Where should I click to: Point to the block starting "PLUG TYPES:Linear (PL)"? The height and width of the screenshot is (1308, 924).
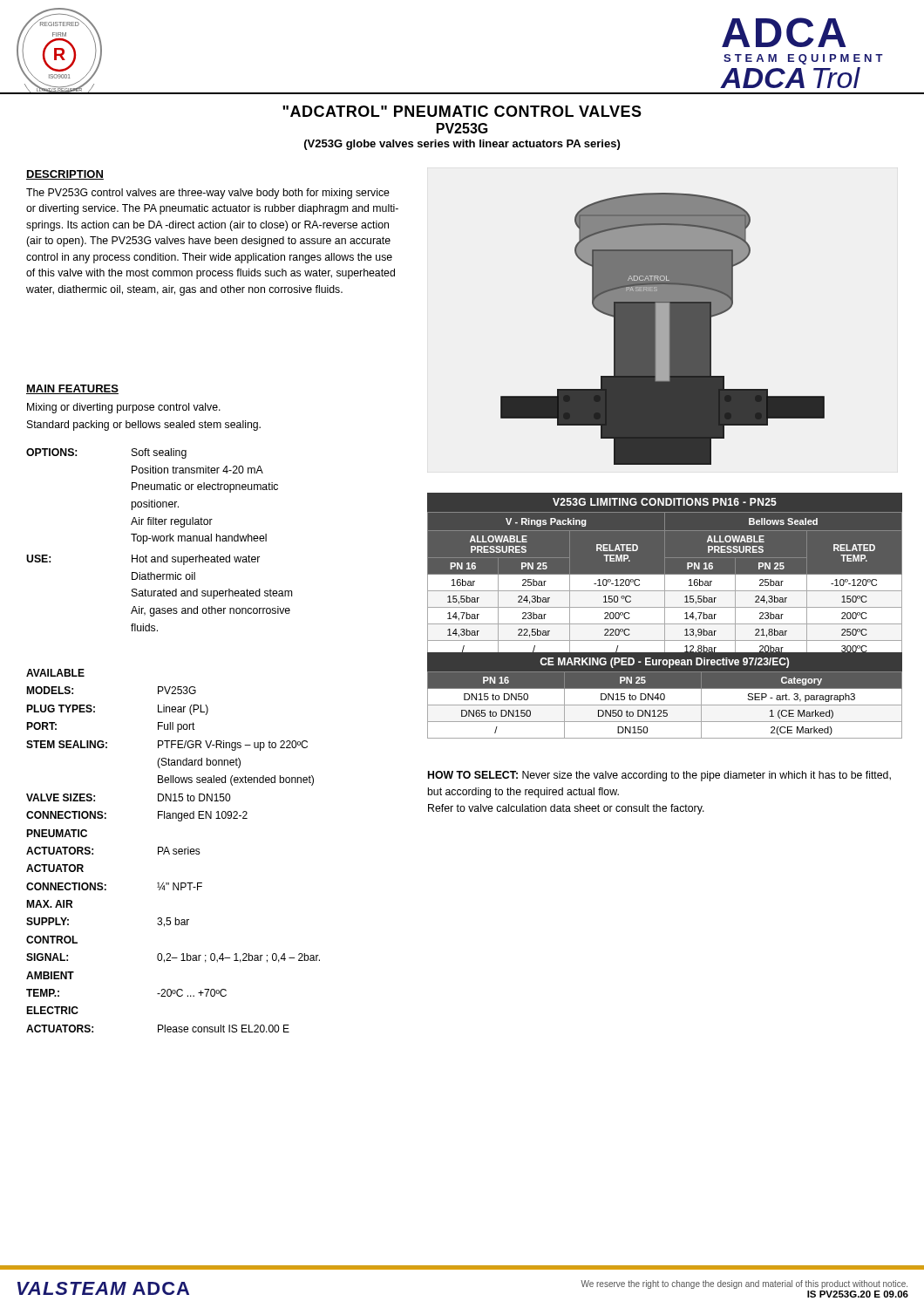[x=52, y=709]
